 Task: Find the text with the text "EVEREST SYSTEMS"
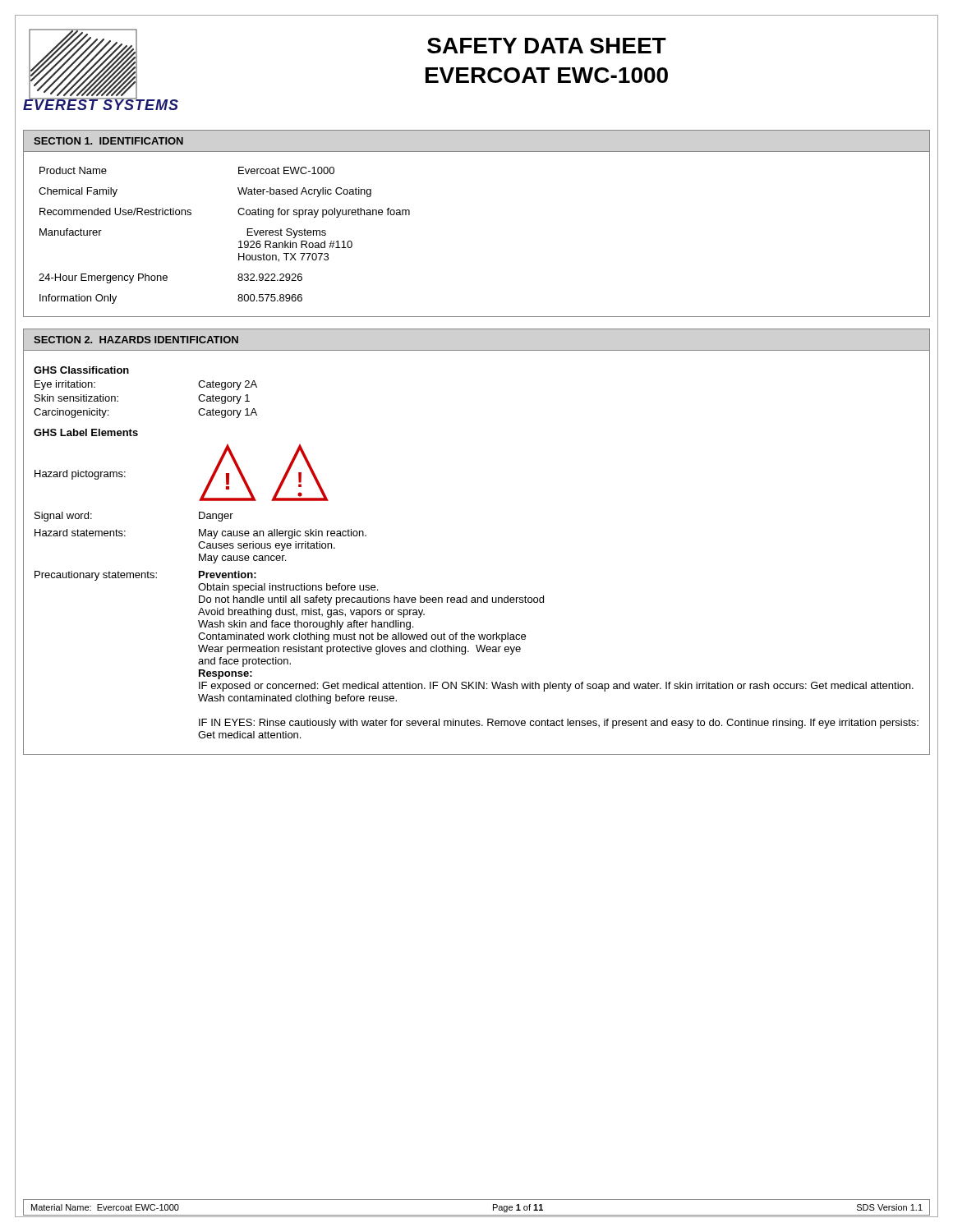point(101,105)
